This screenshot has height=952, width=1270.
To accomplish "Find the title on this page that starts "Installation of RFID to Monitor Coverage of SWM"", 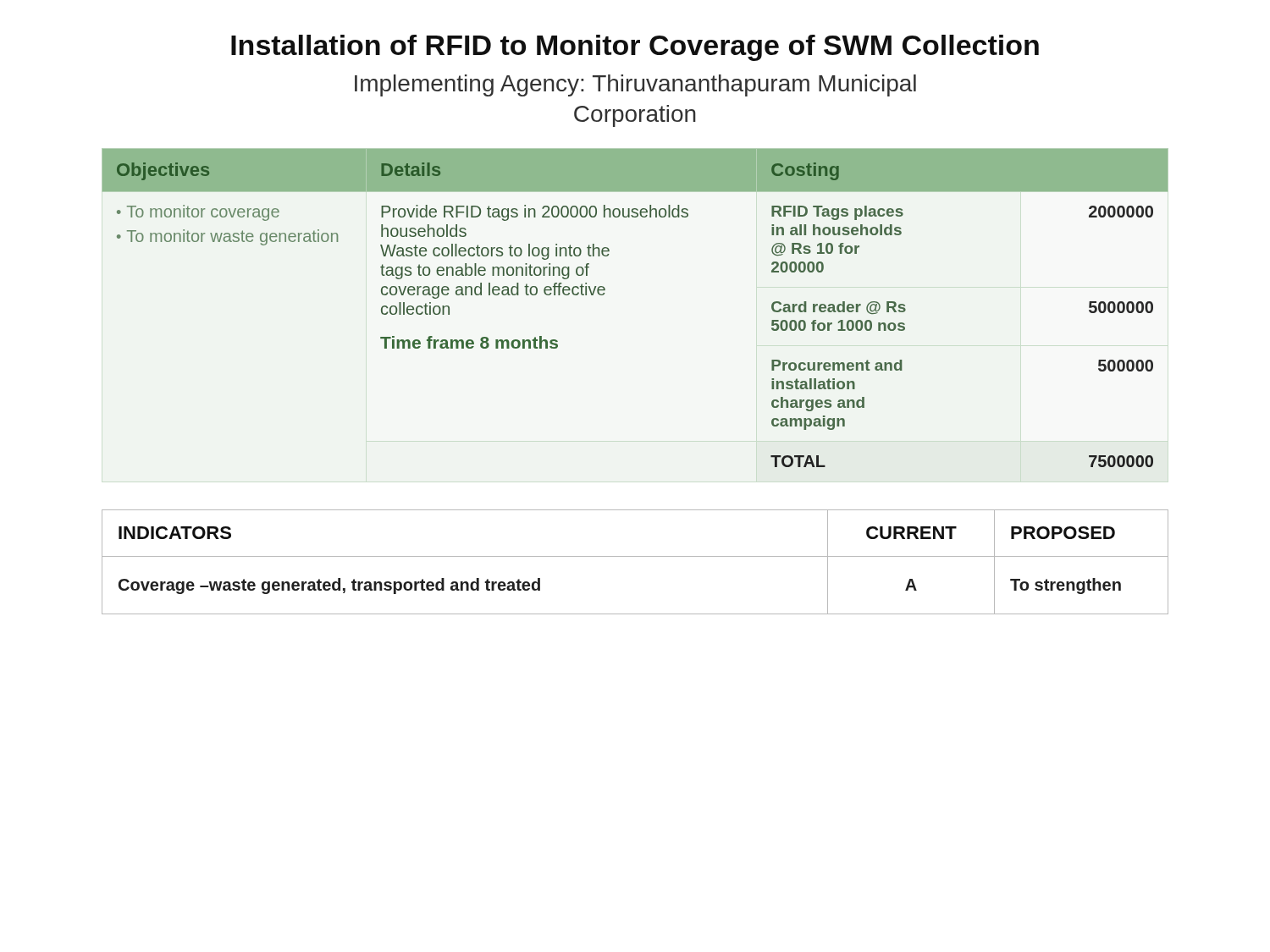I will 635,45.
